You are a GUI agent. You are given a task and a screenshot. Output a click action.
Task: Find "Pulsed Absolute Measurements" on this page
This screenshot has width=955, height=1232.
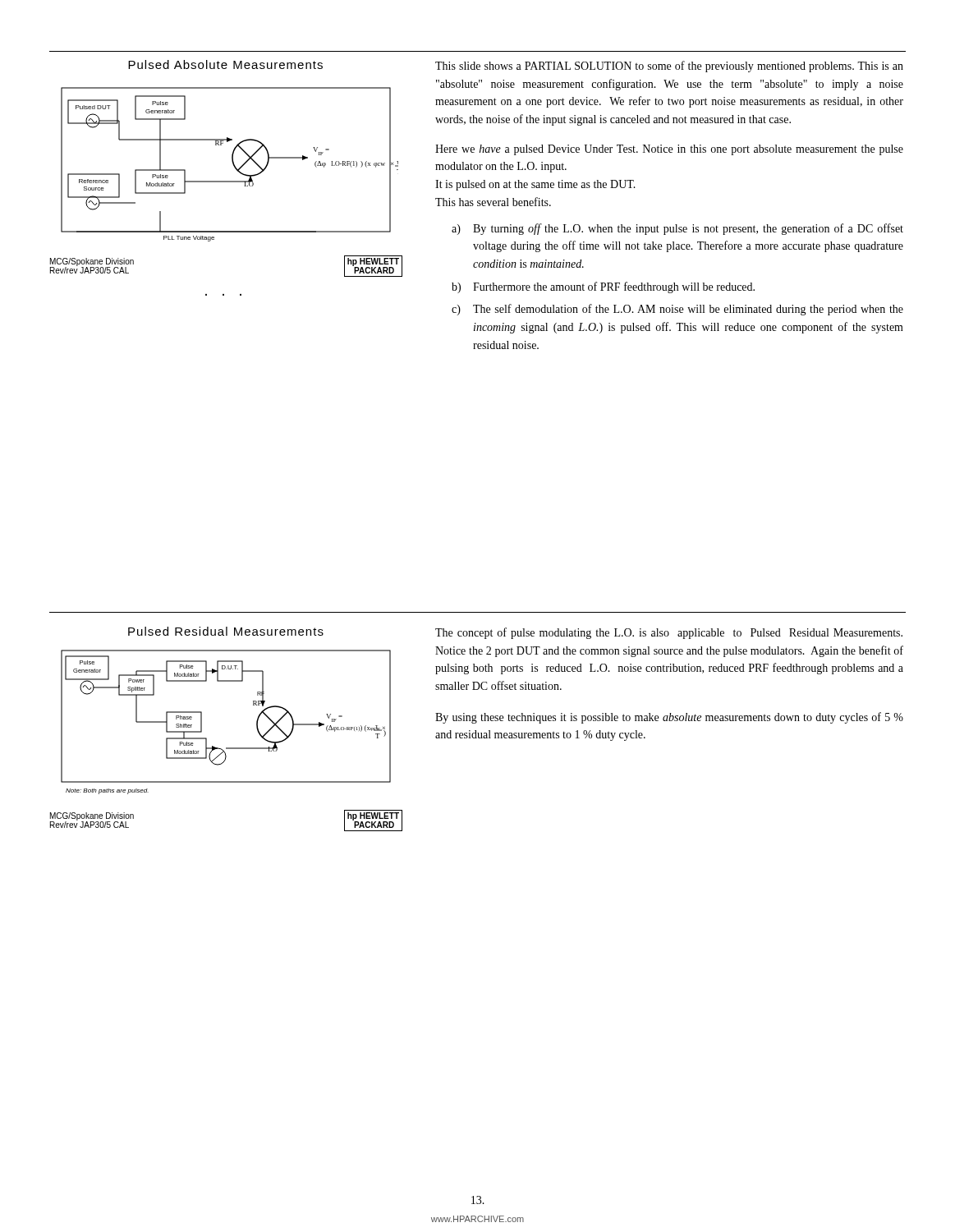click(226, 64)
